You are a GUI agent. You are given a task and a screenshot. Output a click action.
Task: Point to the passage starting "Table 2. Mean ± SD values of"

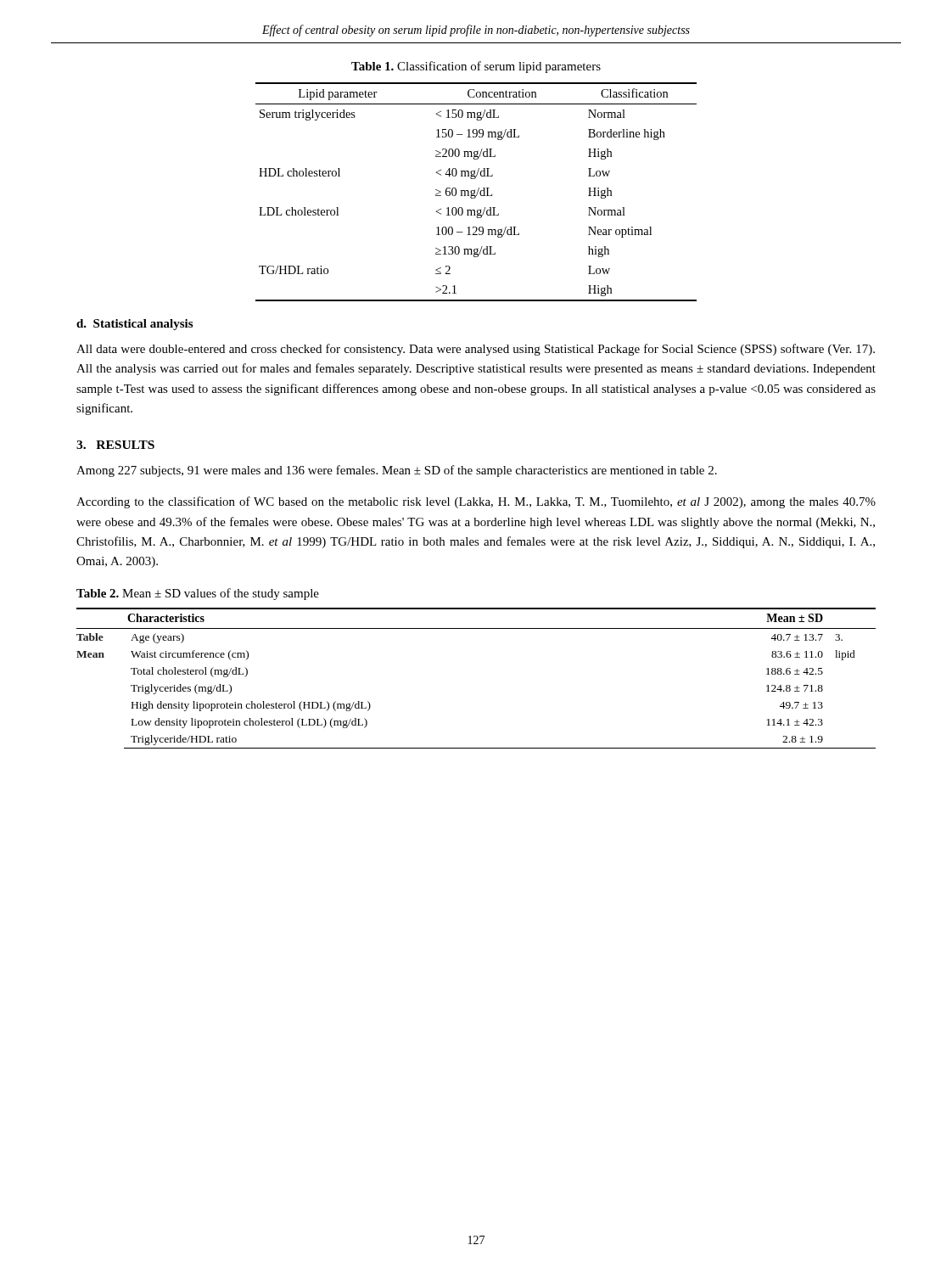198,593
